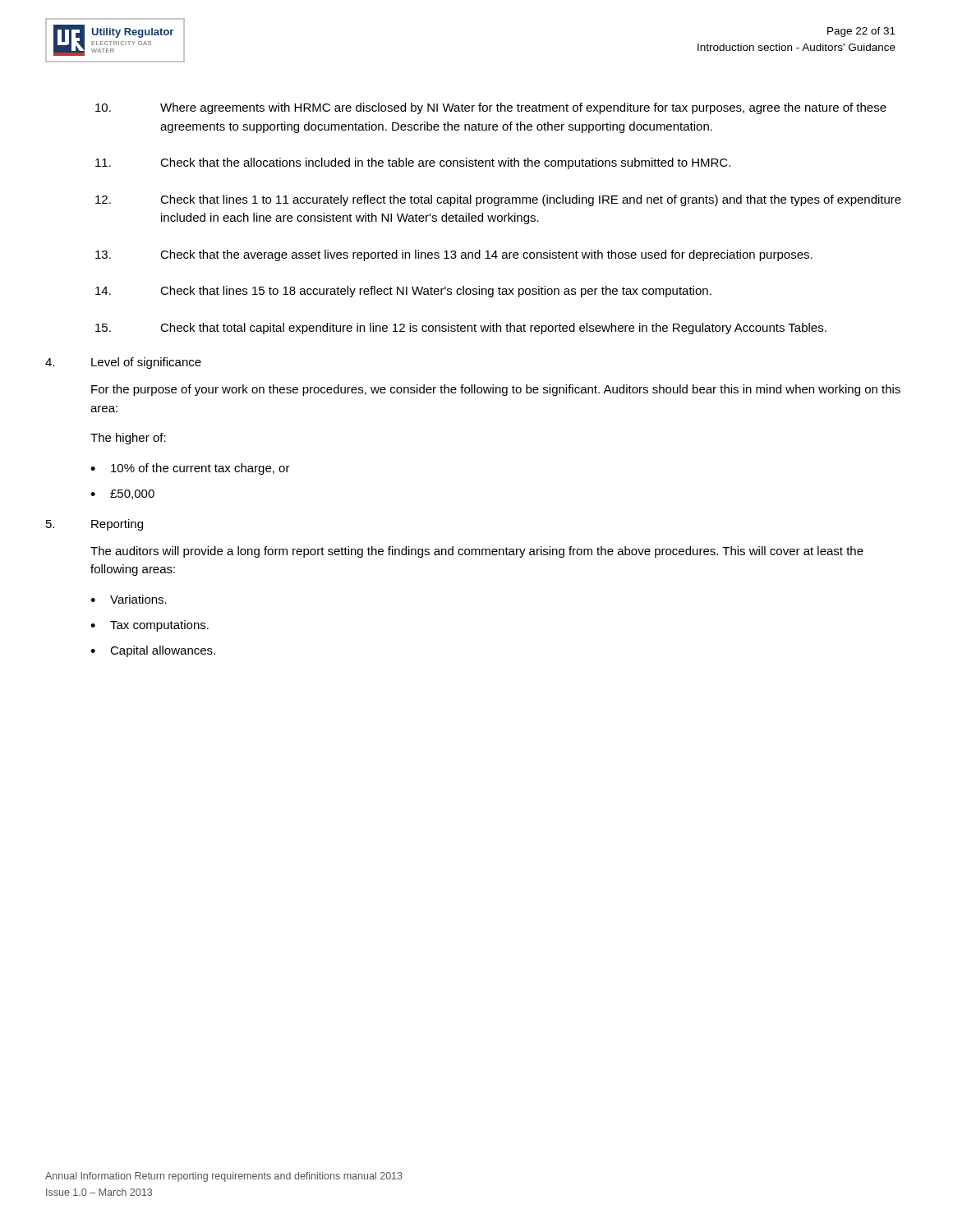The height and width of the screenshot is (1232, 953).
Task: Point to the text starting "The higher of:"
Action: pos(128,437)
